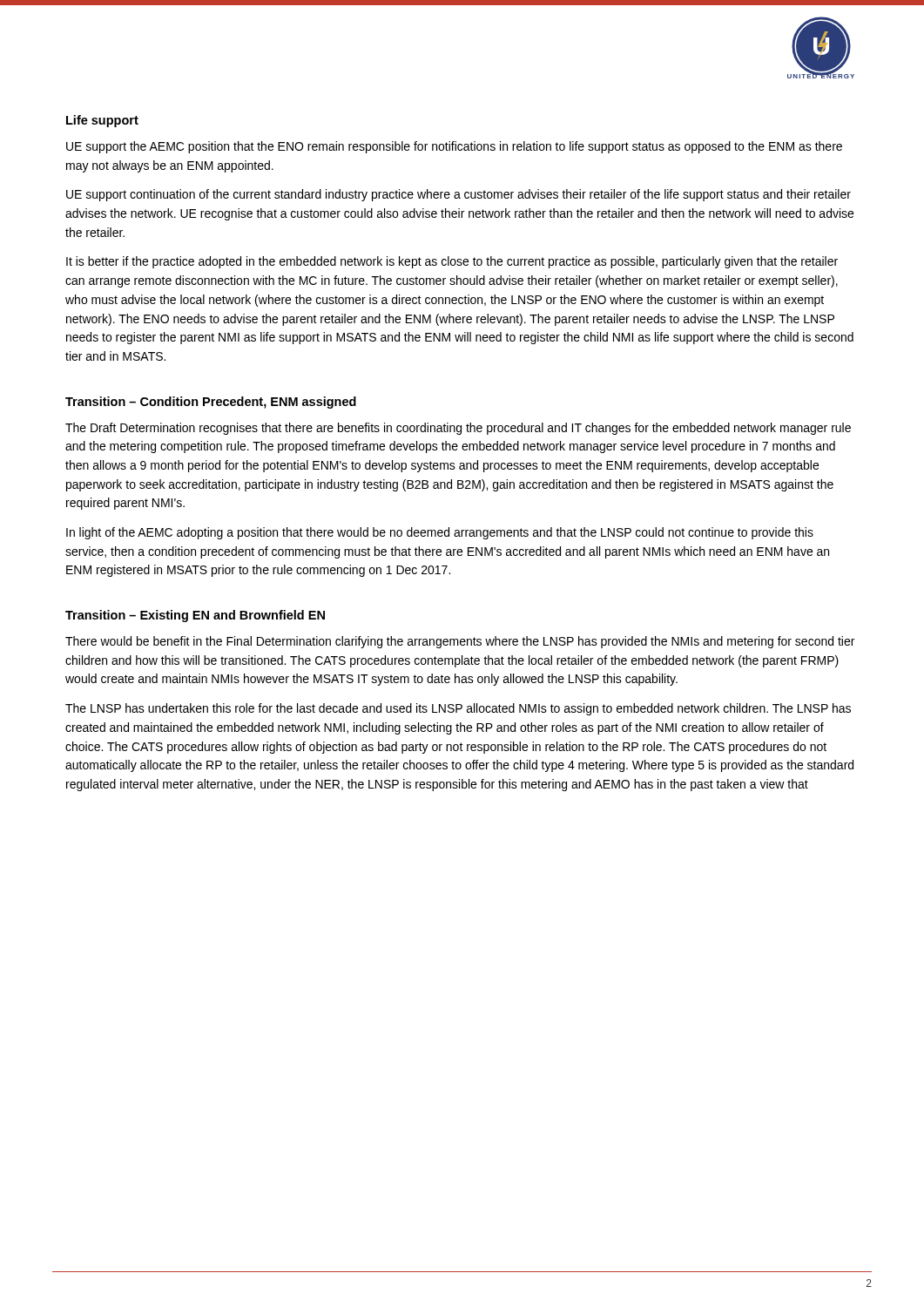Screen dimensions: 1307x924
Task: Locate the element starting "Life support"
Action: [x=102, y=120]
